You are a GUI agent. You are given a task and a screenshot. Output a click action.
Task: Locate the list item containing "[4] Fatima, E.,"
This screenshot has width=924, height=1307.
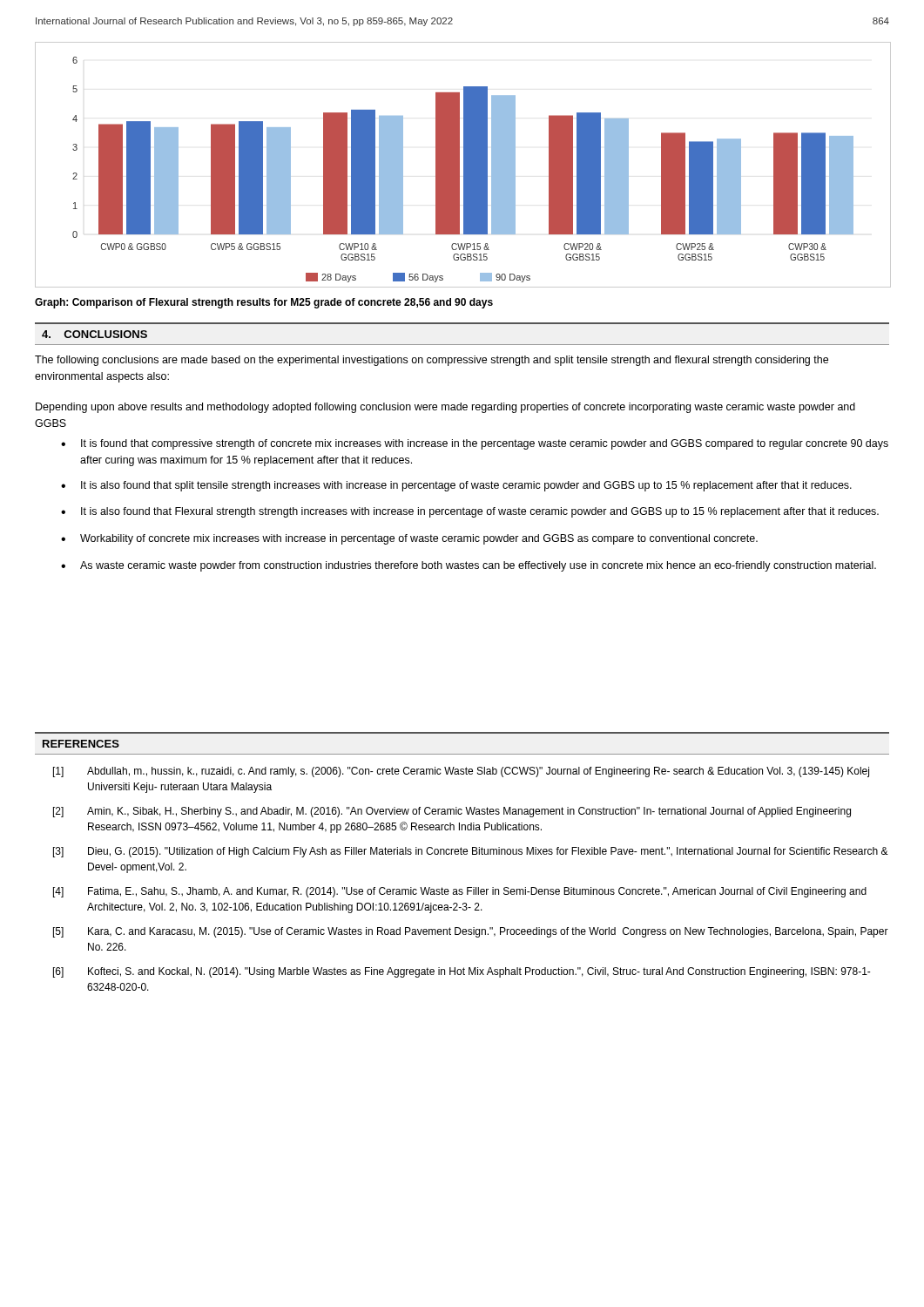pyautogui.click(x=462, y=899)
